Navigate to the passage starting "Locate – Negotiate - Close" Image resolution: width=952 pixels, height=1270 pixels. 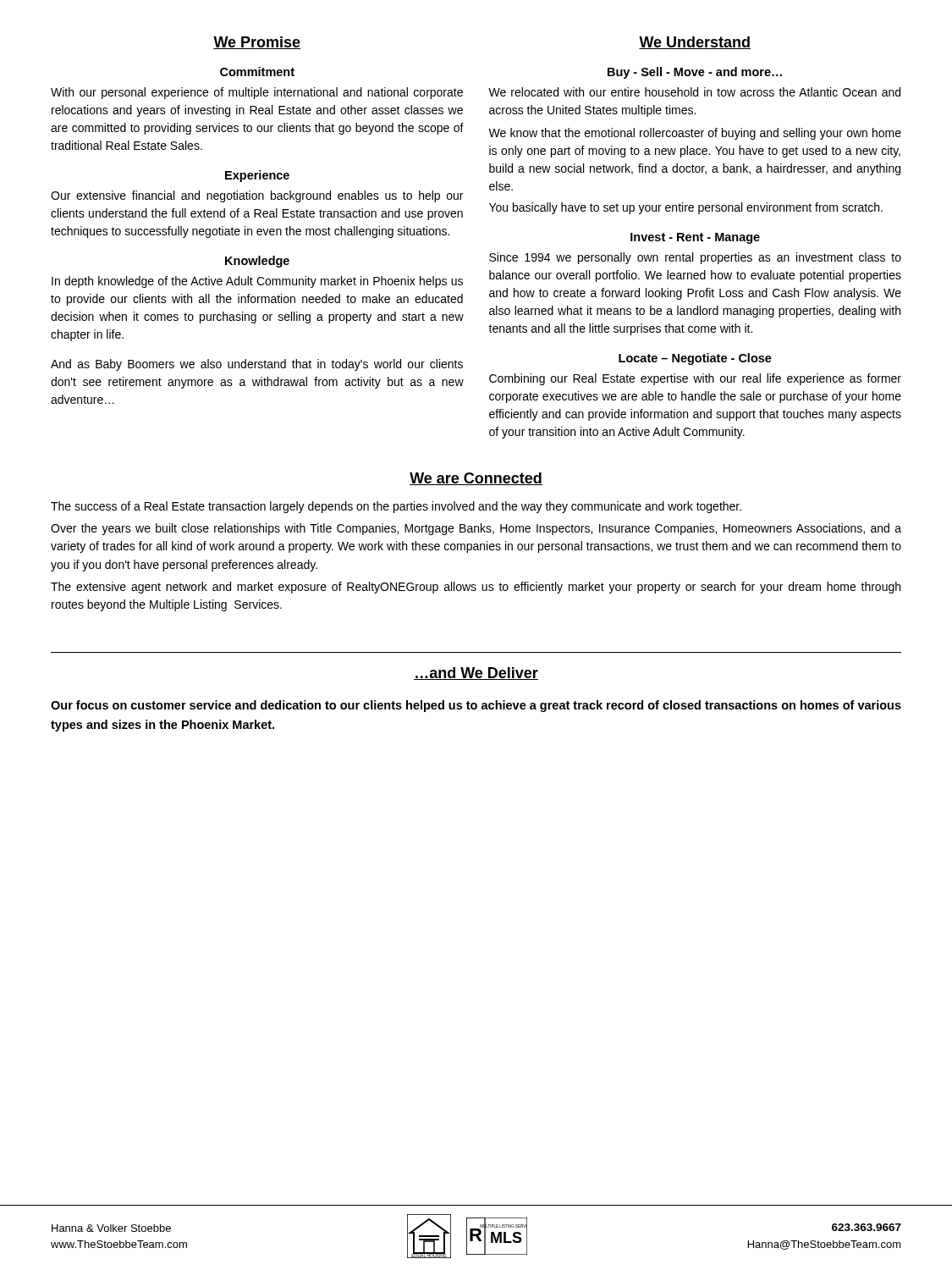click(695, 358)
